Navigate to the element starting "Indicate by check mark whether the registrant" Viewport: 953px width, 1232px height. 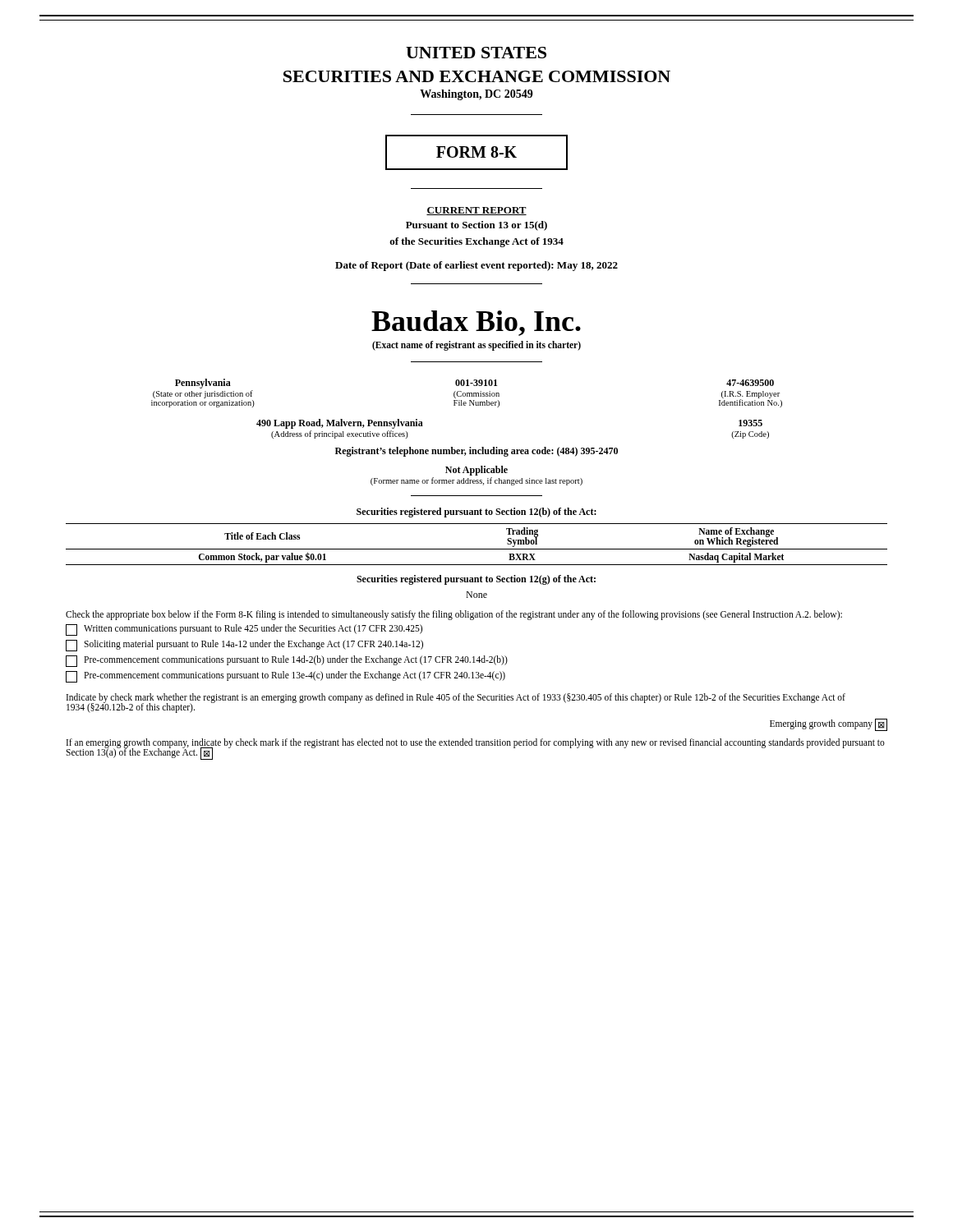click(x=456, y=702)
